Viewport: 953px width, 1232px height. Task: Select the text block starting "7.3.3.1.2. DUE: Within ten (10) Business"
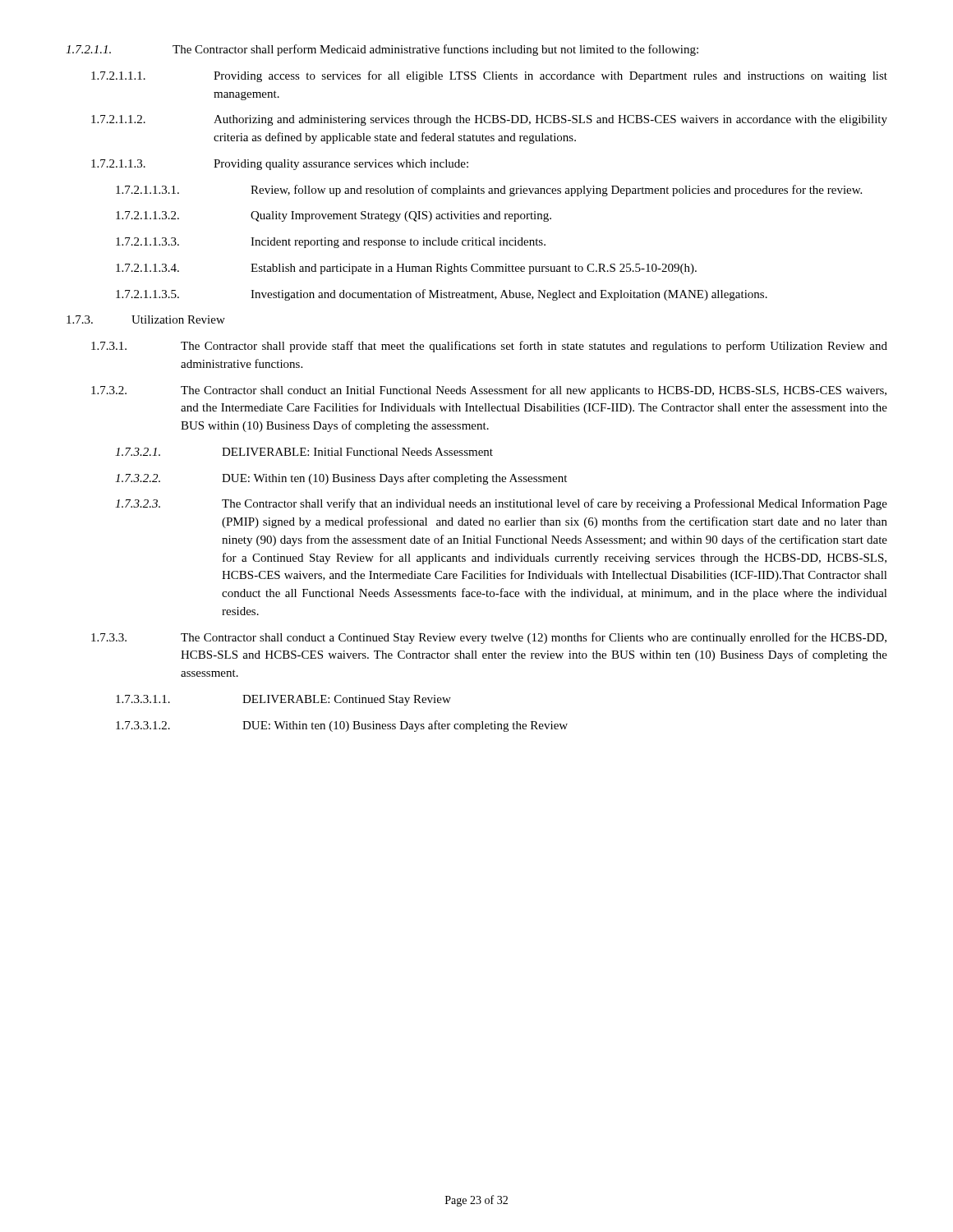coord(501,726)
